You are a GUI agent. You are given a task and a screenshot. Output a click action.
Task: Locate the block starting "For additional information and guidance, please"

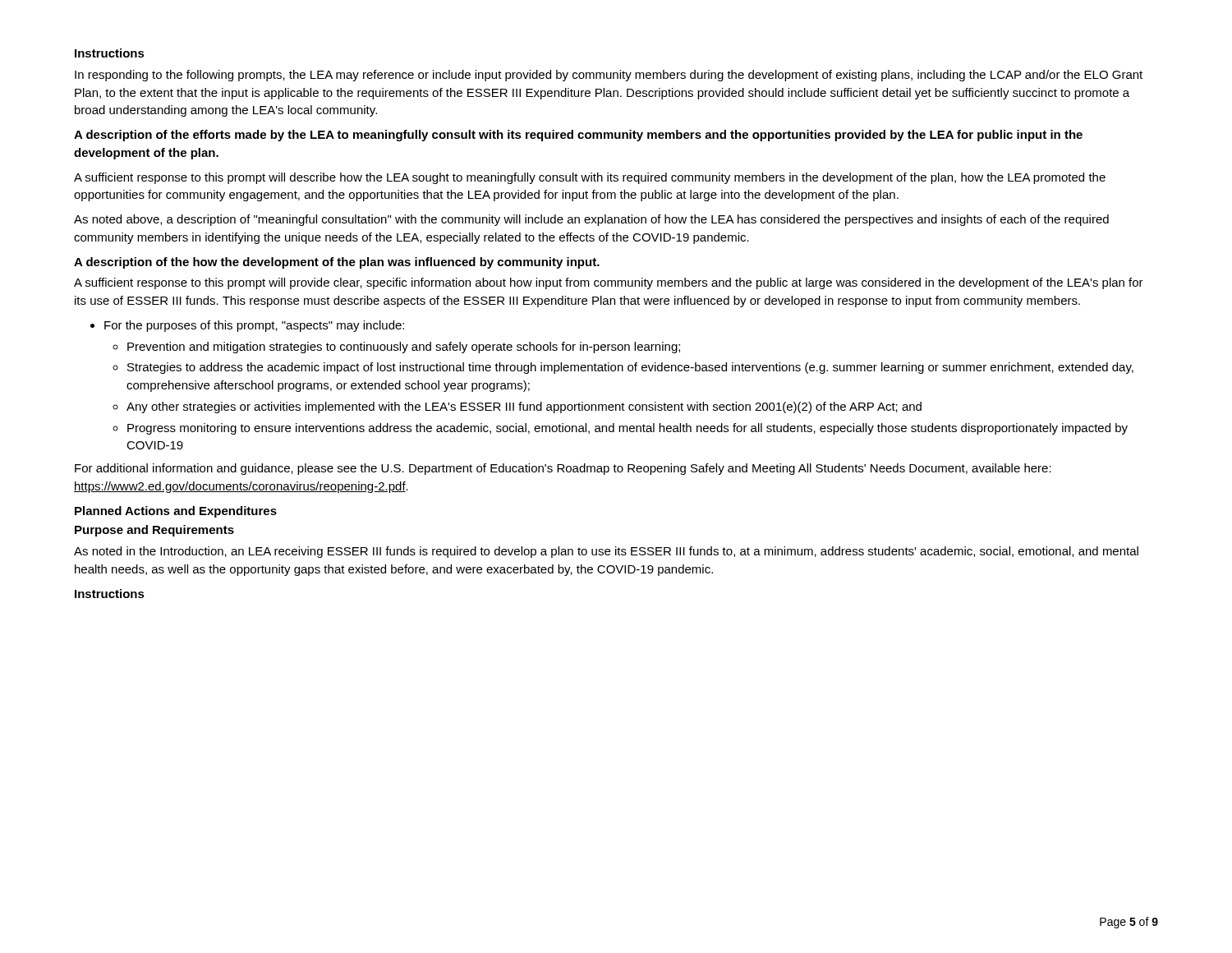tap(563, 477)
